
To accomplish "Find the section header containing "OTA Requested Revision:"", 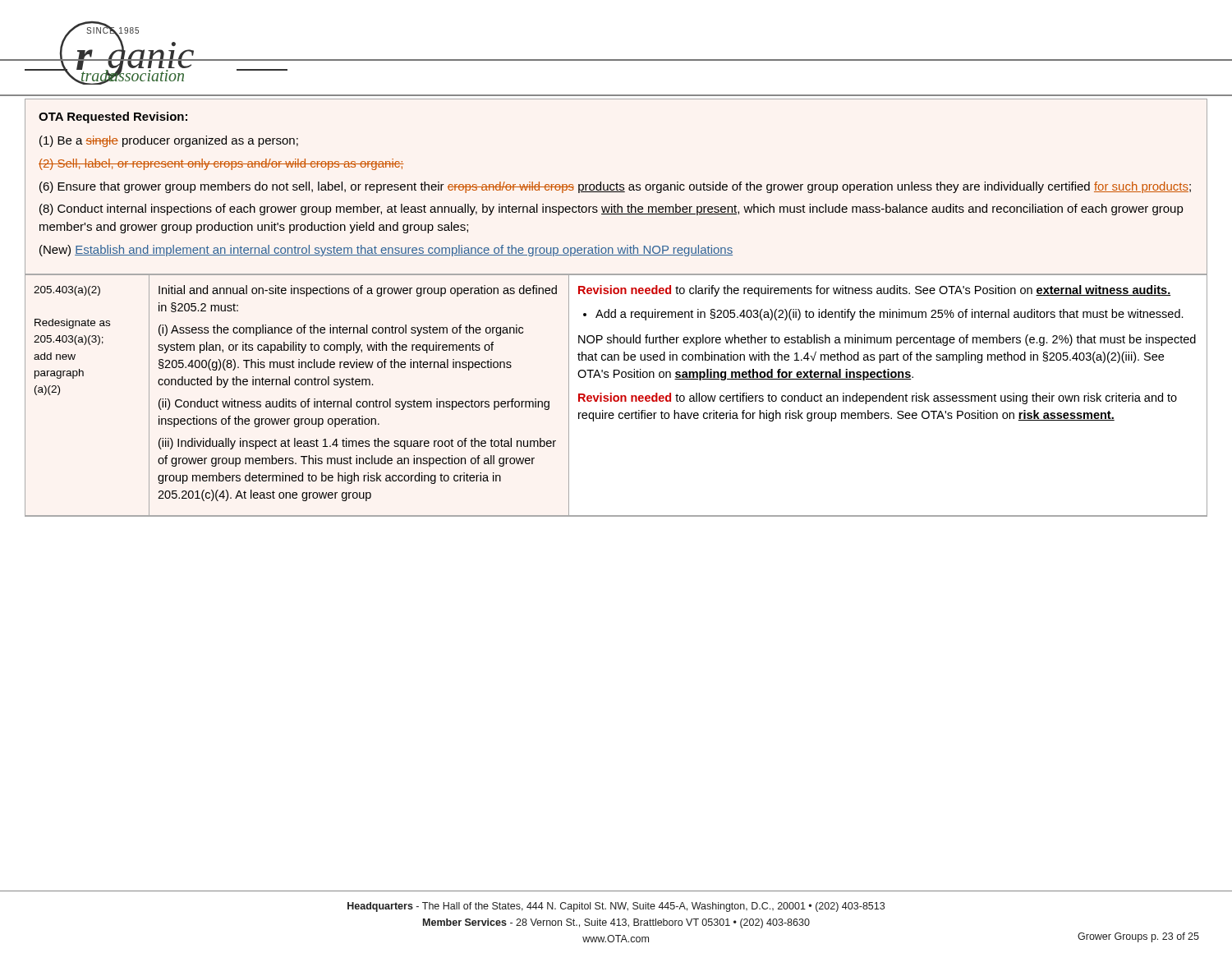I will 114,116.
